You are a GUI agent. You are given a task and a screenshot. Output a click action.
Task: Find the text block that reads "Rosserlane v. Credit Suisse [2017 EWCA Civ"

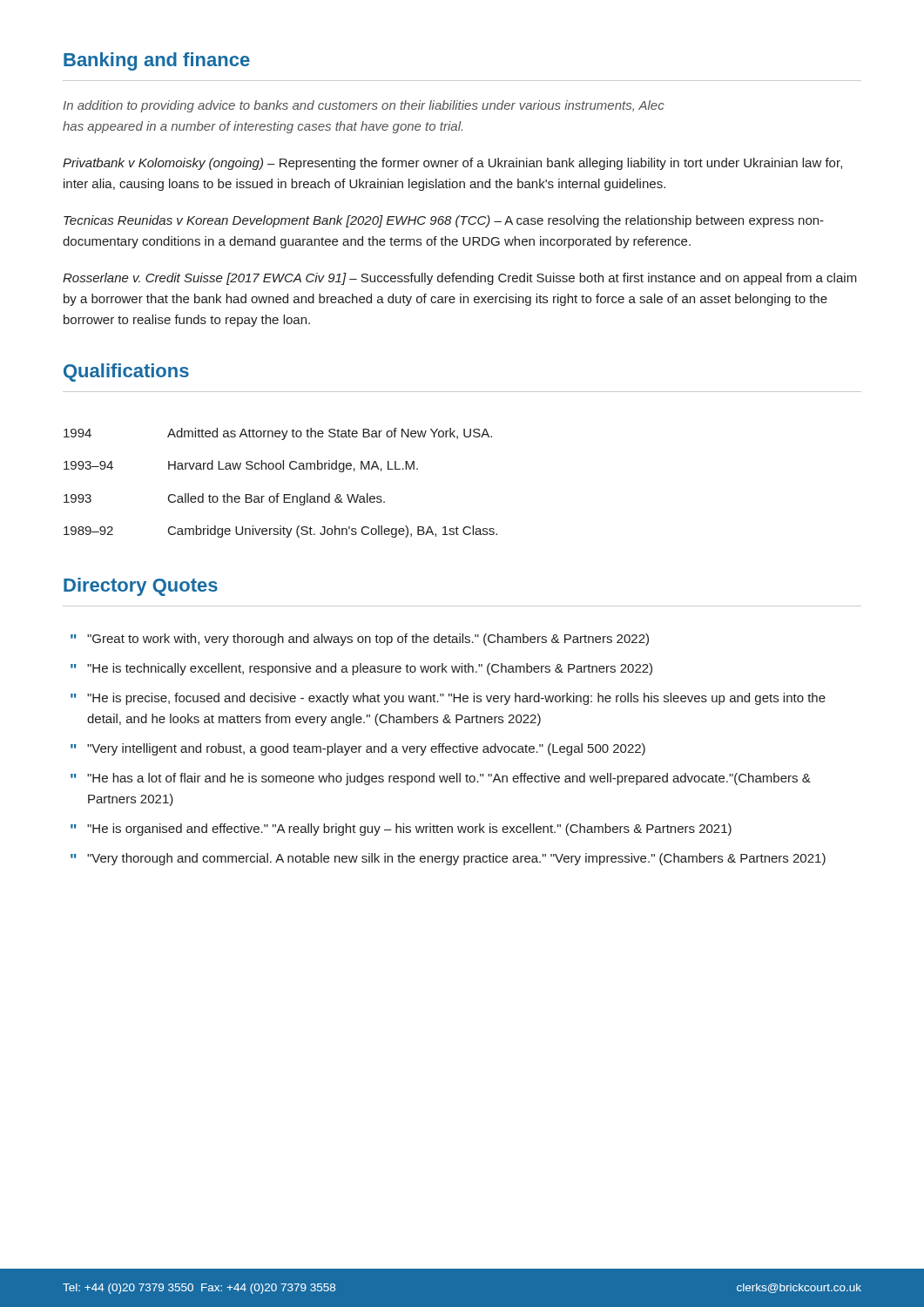tap(460, 299)
